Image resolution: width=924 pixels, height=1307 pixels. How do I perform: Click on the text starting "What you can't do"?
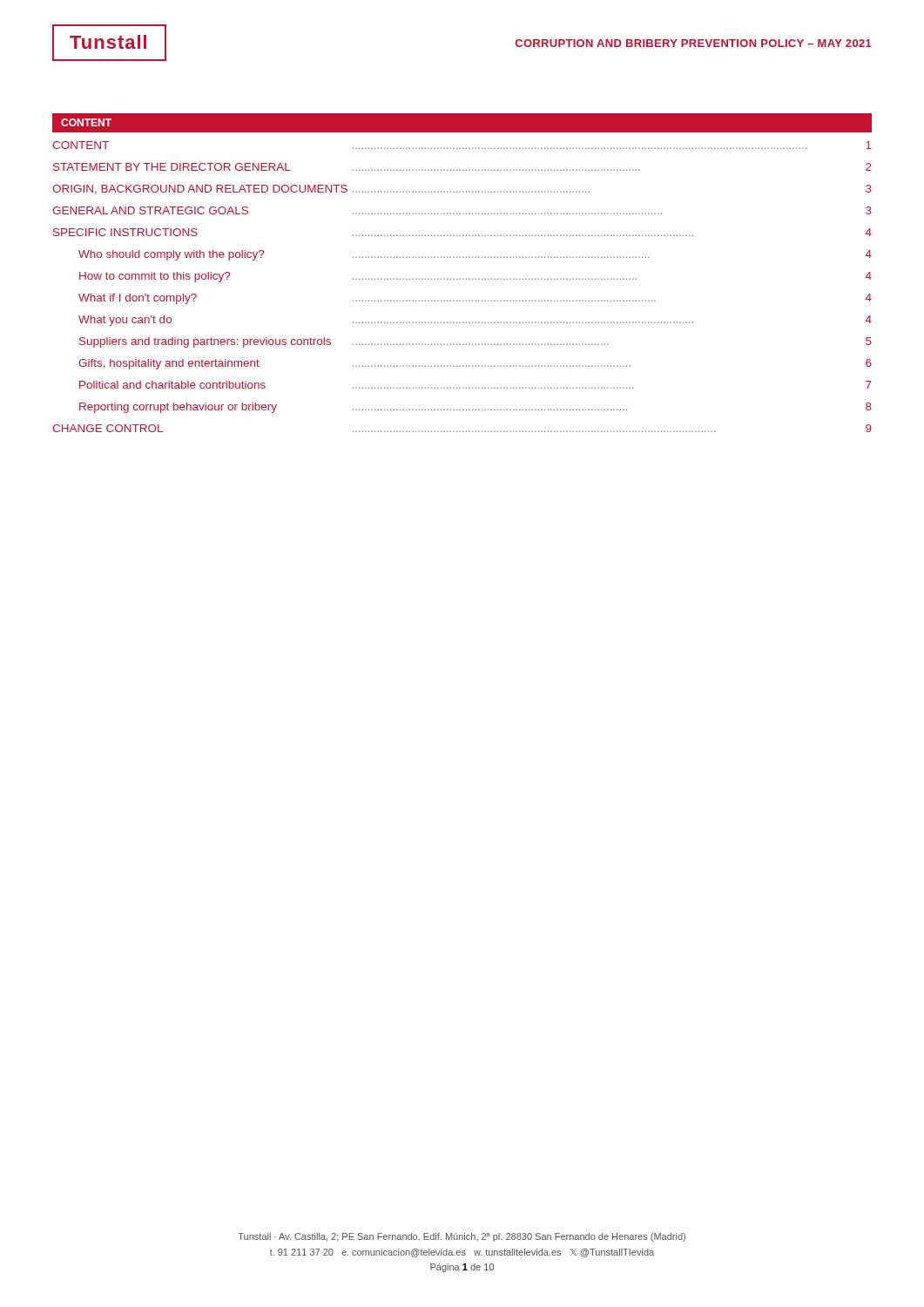coord(462,319)
